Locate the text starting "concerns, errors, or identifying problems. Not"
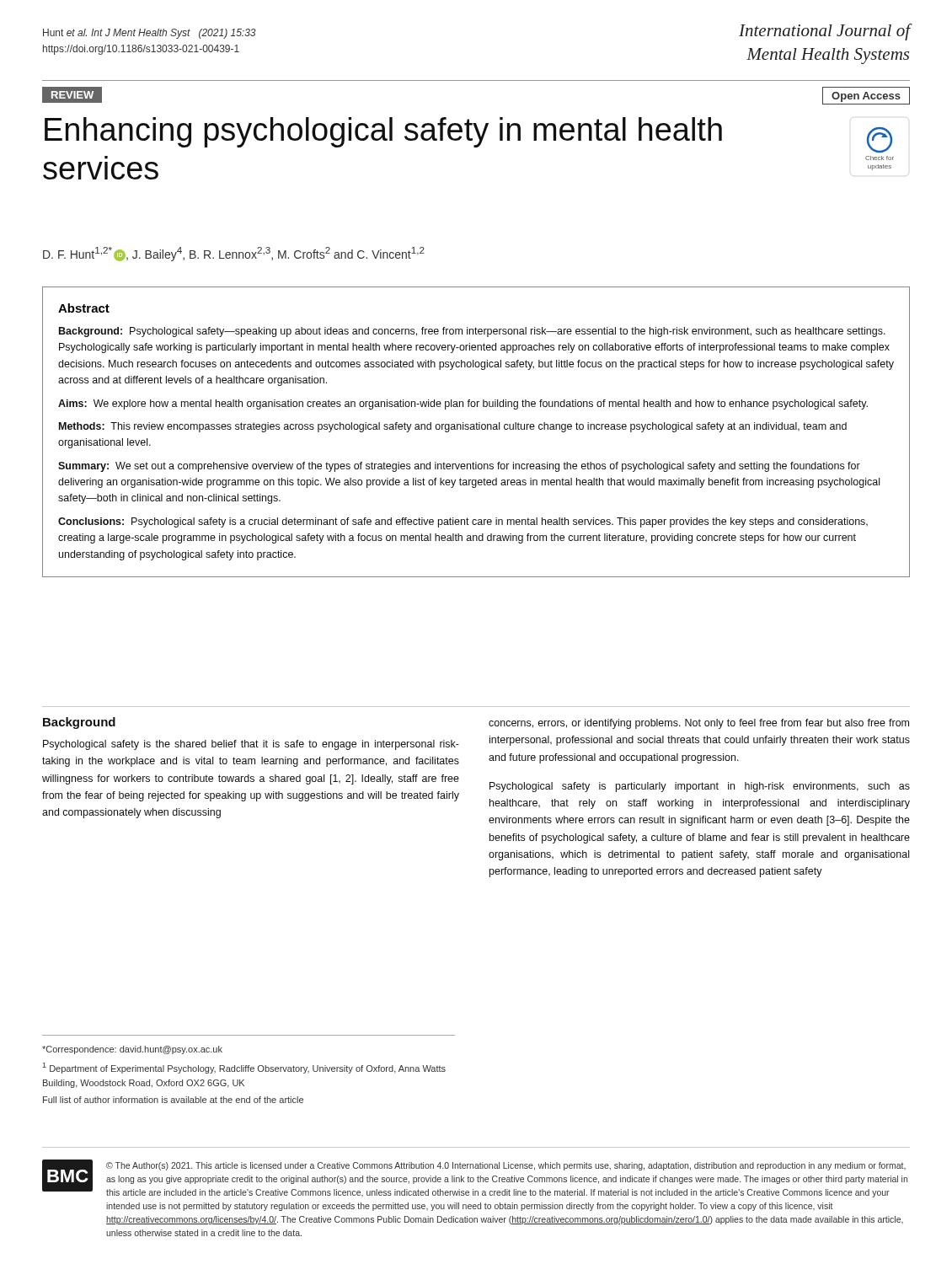The height and width of the screenshot is (1264, 952). [699, 740]
